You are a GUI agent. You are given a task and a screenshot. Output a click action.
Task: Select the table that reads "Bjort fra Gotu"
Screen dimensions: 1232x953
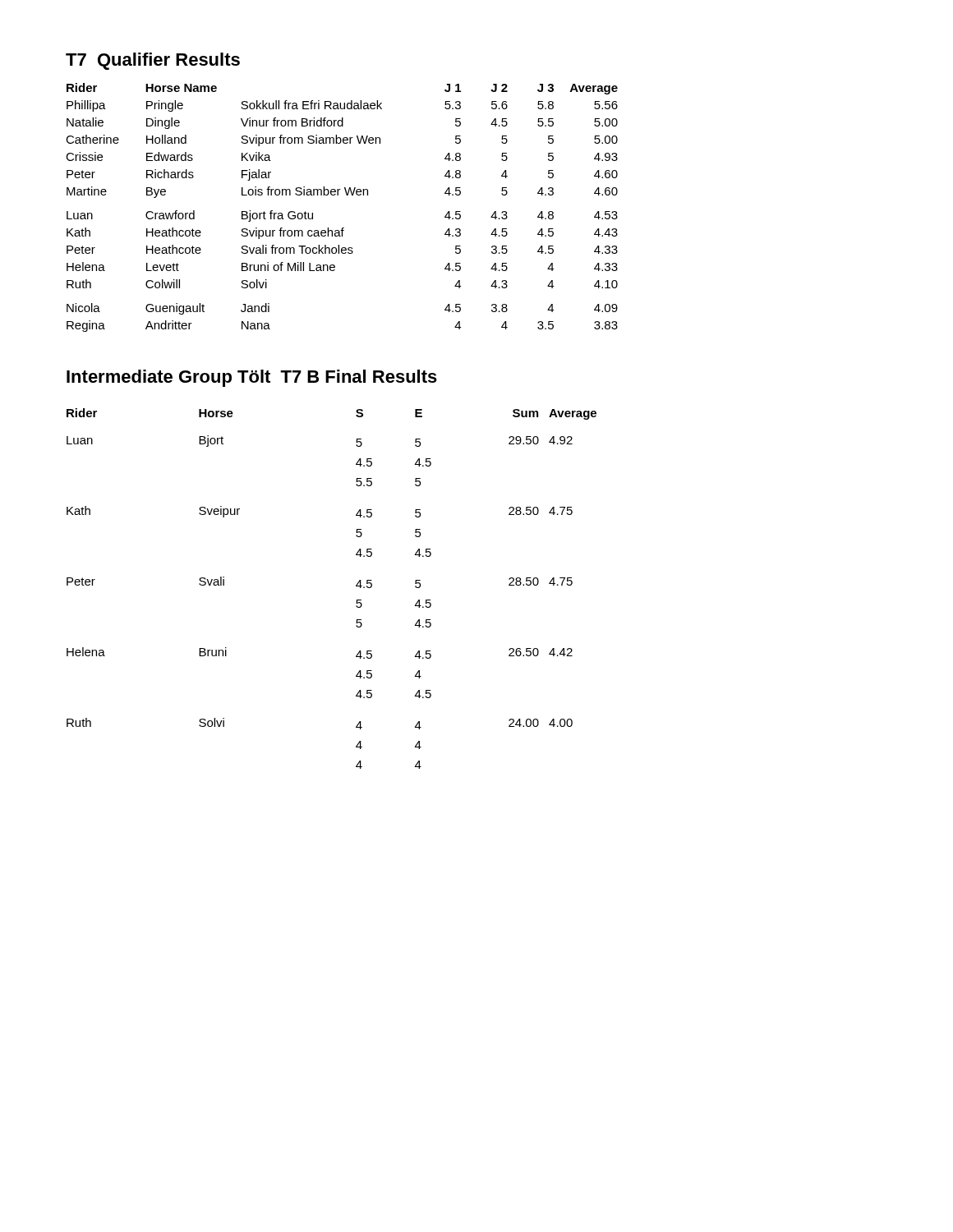[476, 206]
